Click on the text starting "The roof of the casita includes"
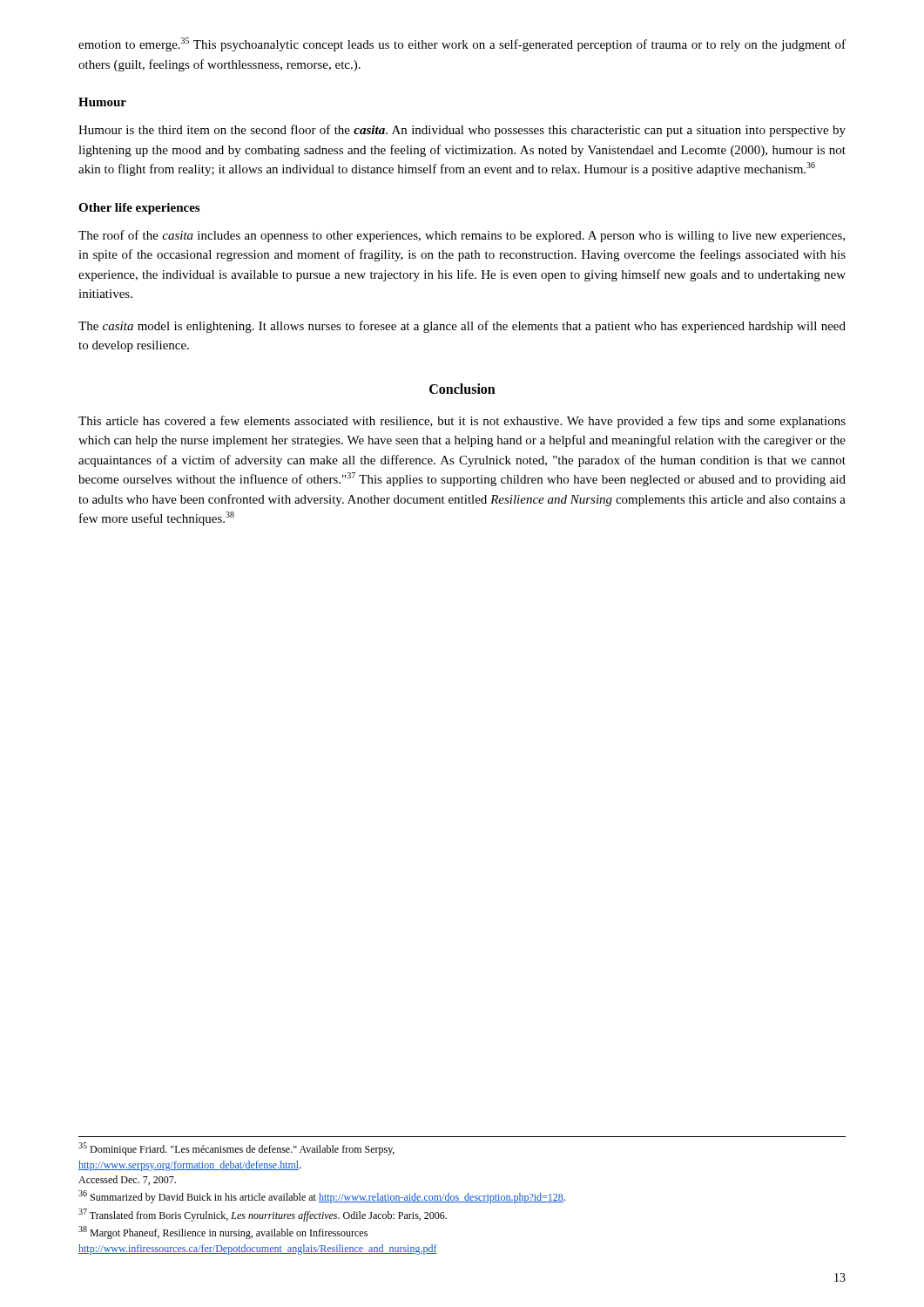The image size is (924, 1307). click(462, 264)
